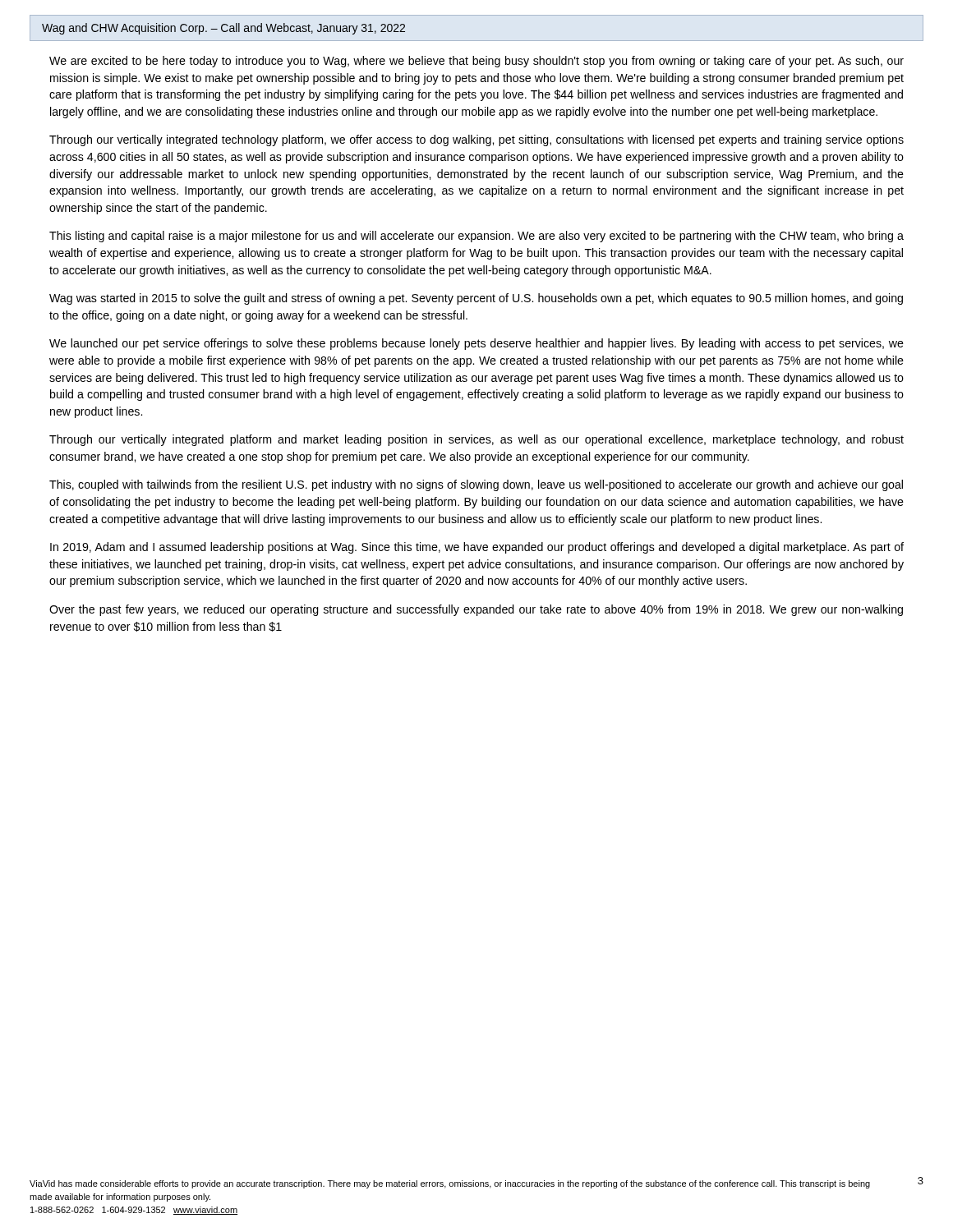The image size is (953, 1232).
Task: Click the passage that begins "This listing and capital raise is a"
Action: coord(476,253)
